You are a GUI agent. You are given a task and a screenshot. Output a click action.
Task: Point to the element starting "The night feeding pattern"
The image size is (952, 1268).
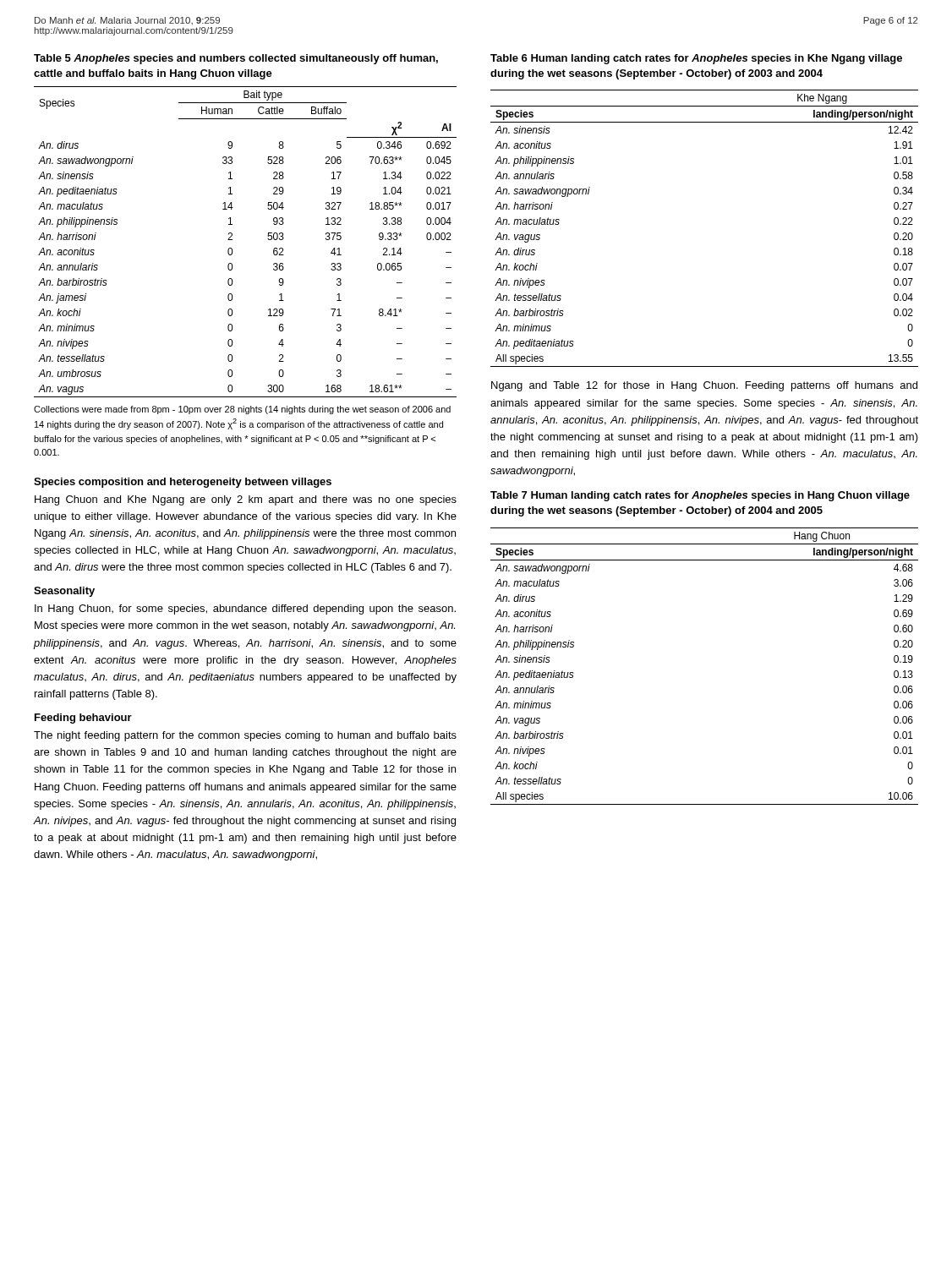pyautogui.click(x=245, y=795)
